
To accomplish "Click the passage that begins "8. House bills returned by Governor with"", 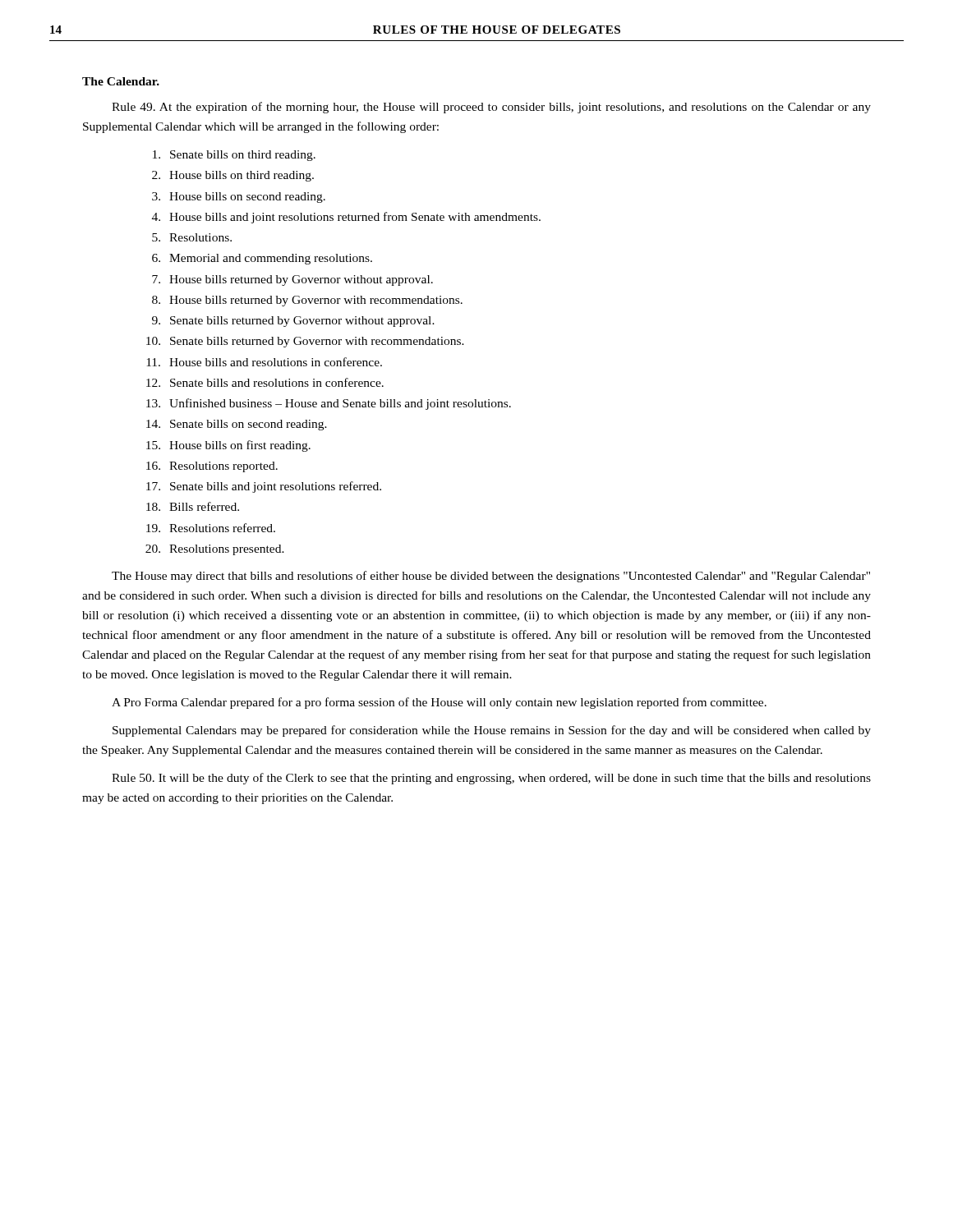I will coord(307,301).
